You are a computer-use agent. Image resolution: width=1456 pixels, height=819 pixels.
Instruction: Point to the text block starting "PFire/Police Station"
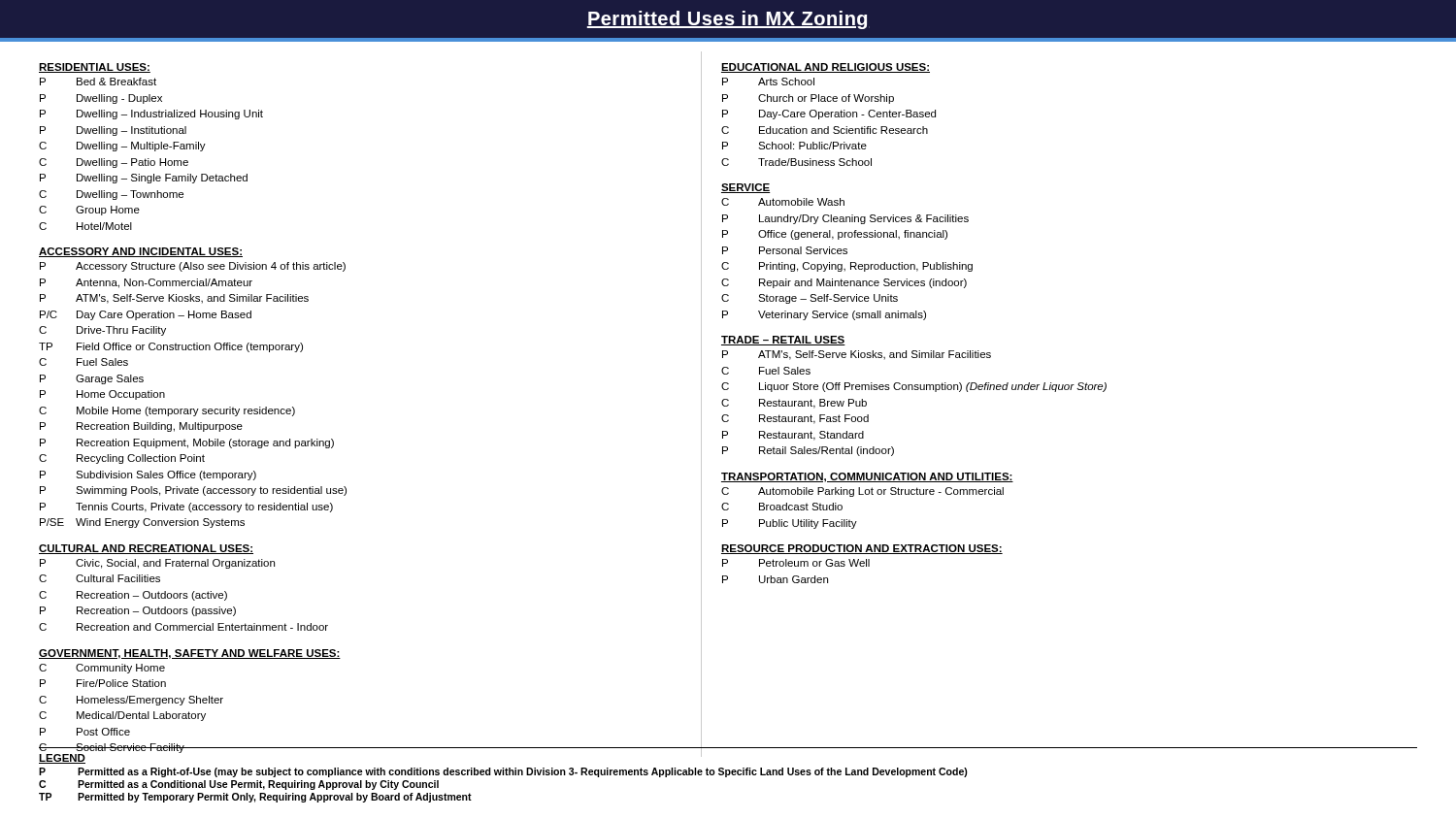click(x=103, y=683)
